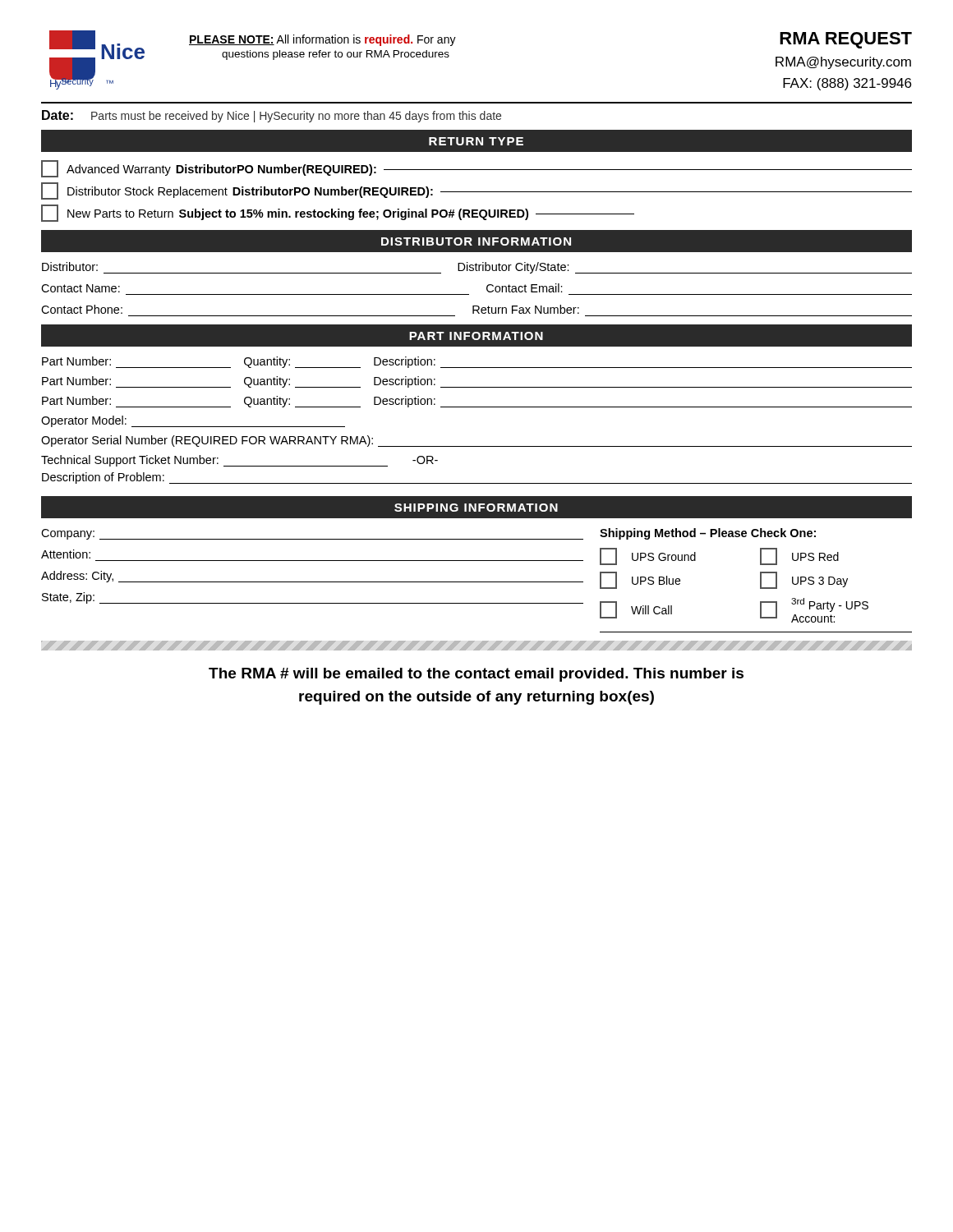The image size is (953, 1232).
Task: Where does it say "Address: City,"?
Action: (312, 576)
